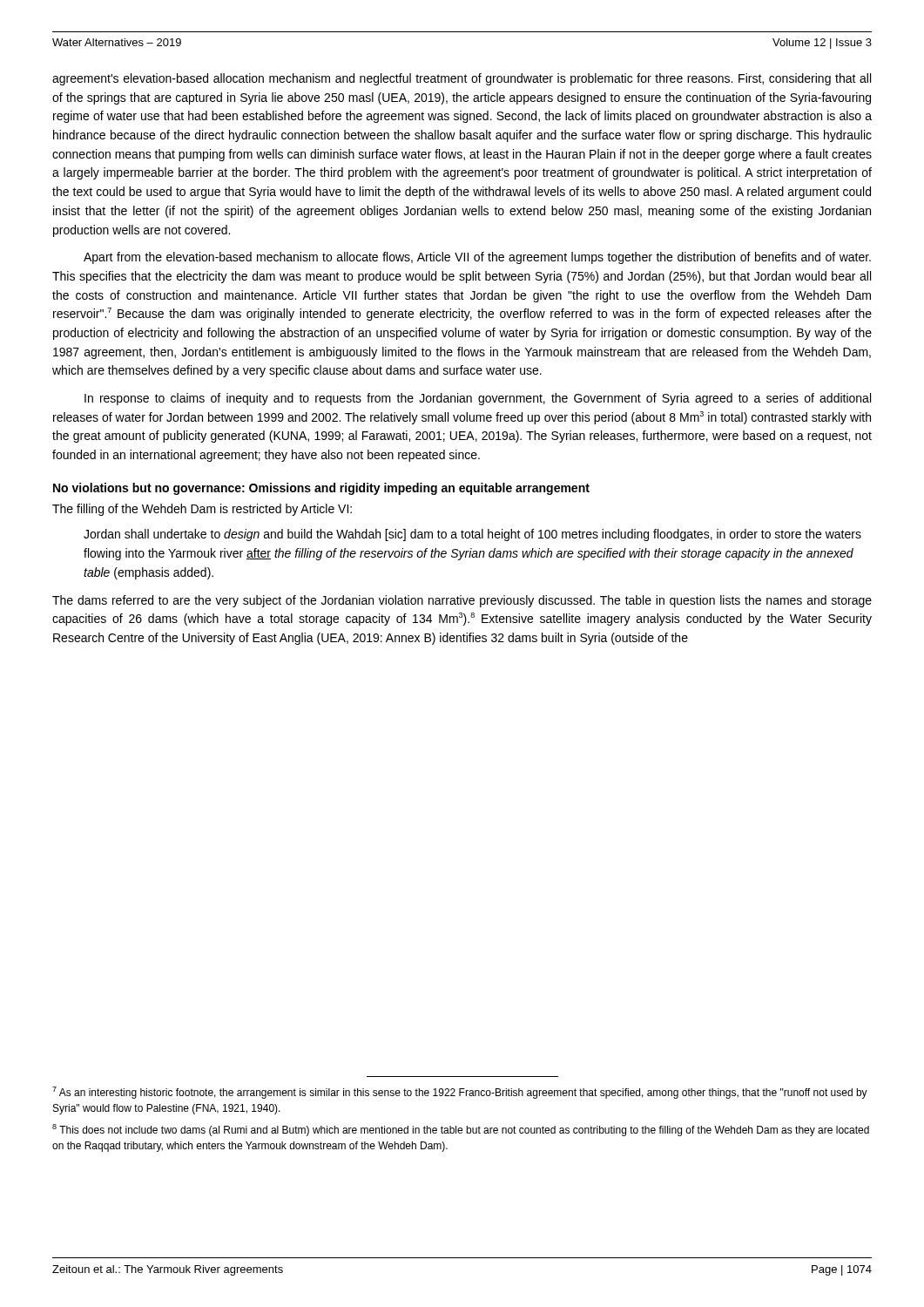The height and width of the screenshot is (1307, 924).
Task: Where is the passage that starts "The filling of the Wehdeh Dam is"?
Action: click(x=202, y=510)
